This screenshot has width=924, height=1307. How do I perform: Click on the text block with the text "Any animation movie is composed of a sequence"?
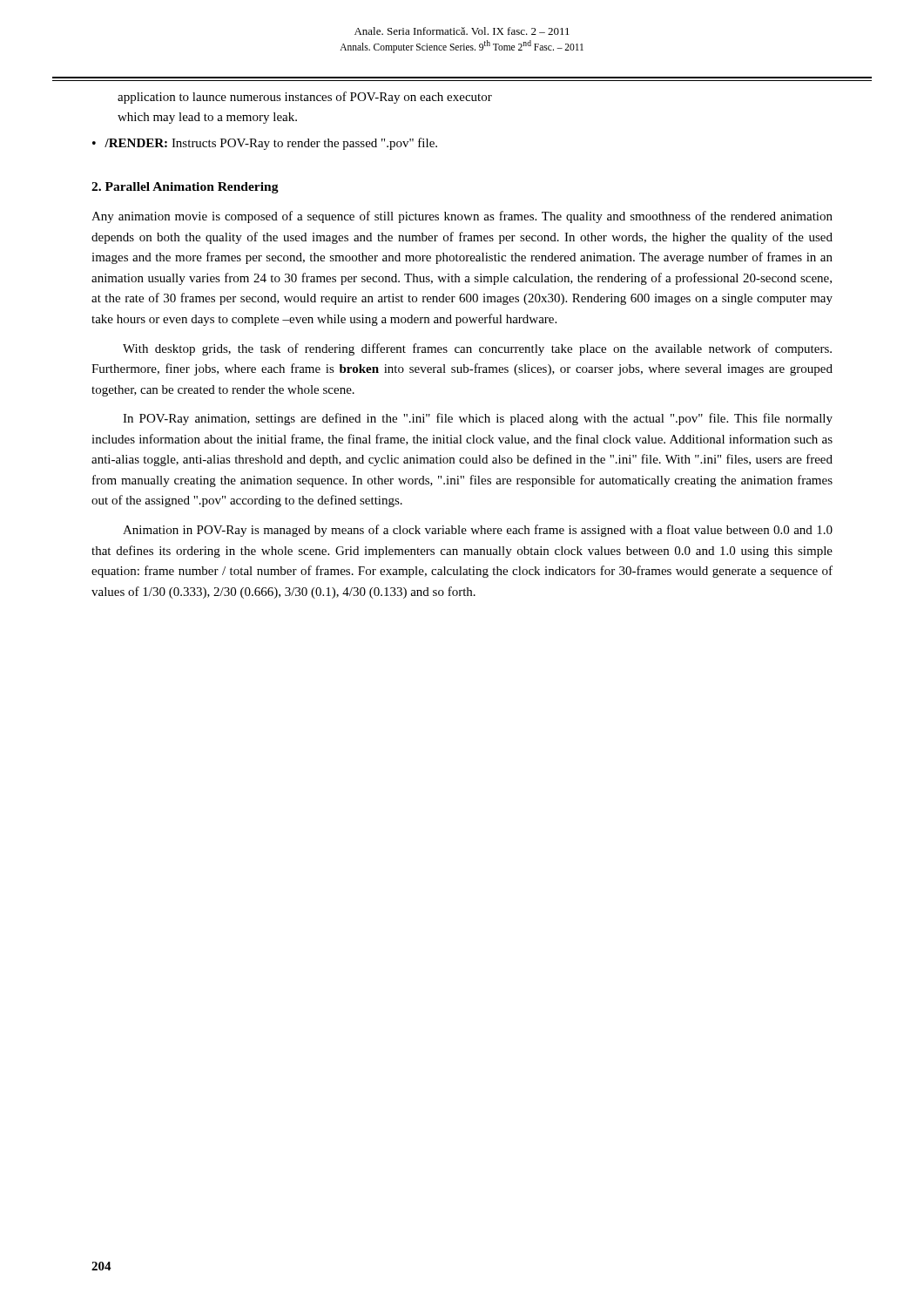tap(462, 268)
